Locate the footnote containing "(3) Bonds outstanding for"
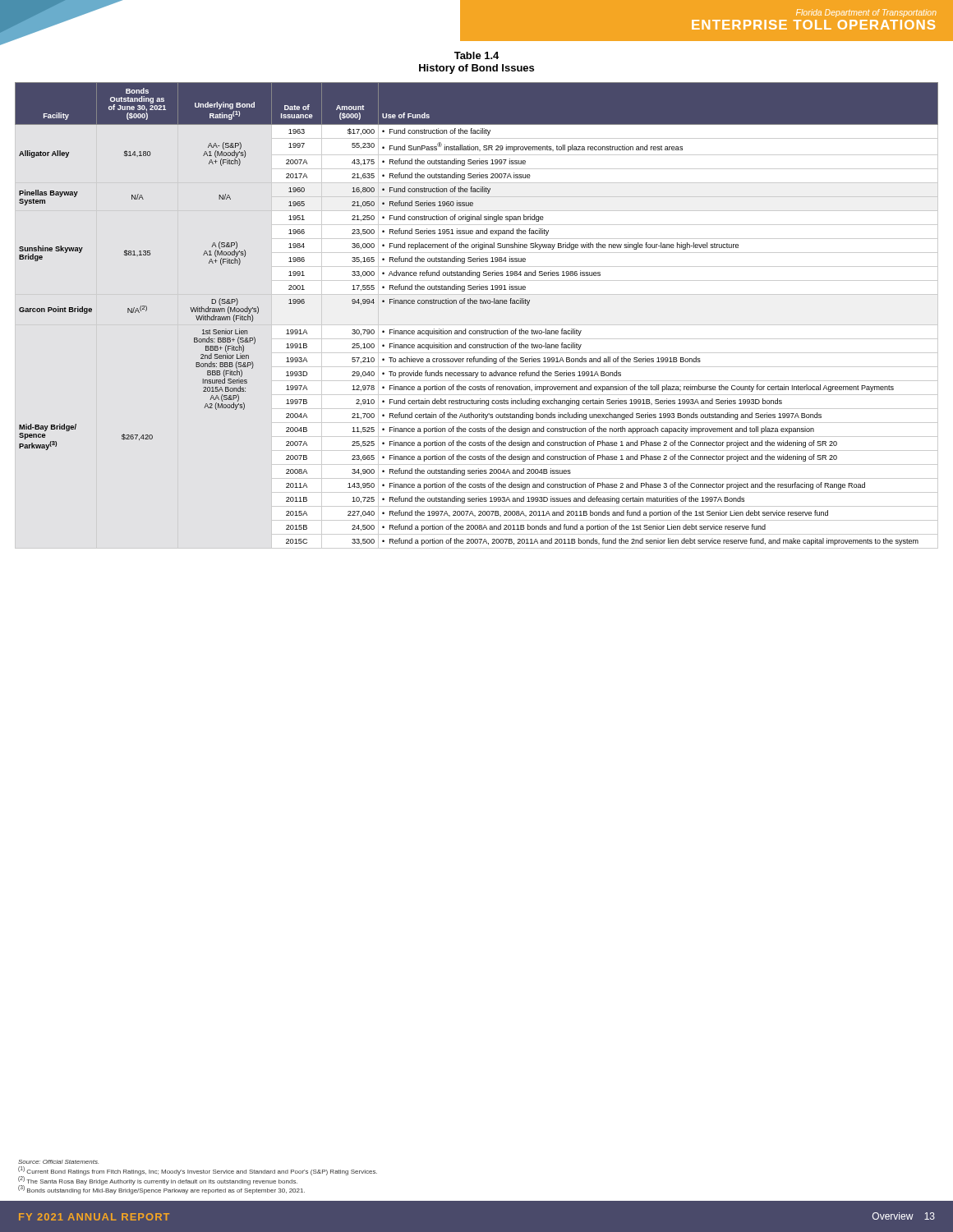This screenshot has height=1232, width=953. [x=162, y=1189]
